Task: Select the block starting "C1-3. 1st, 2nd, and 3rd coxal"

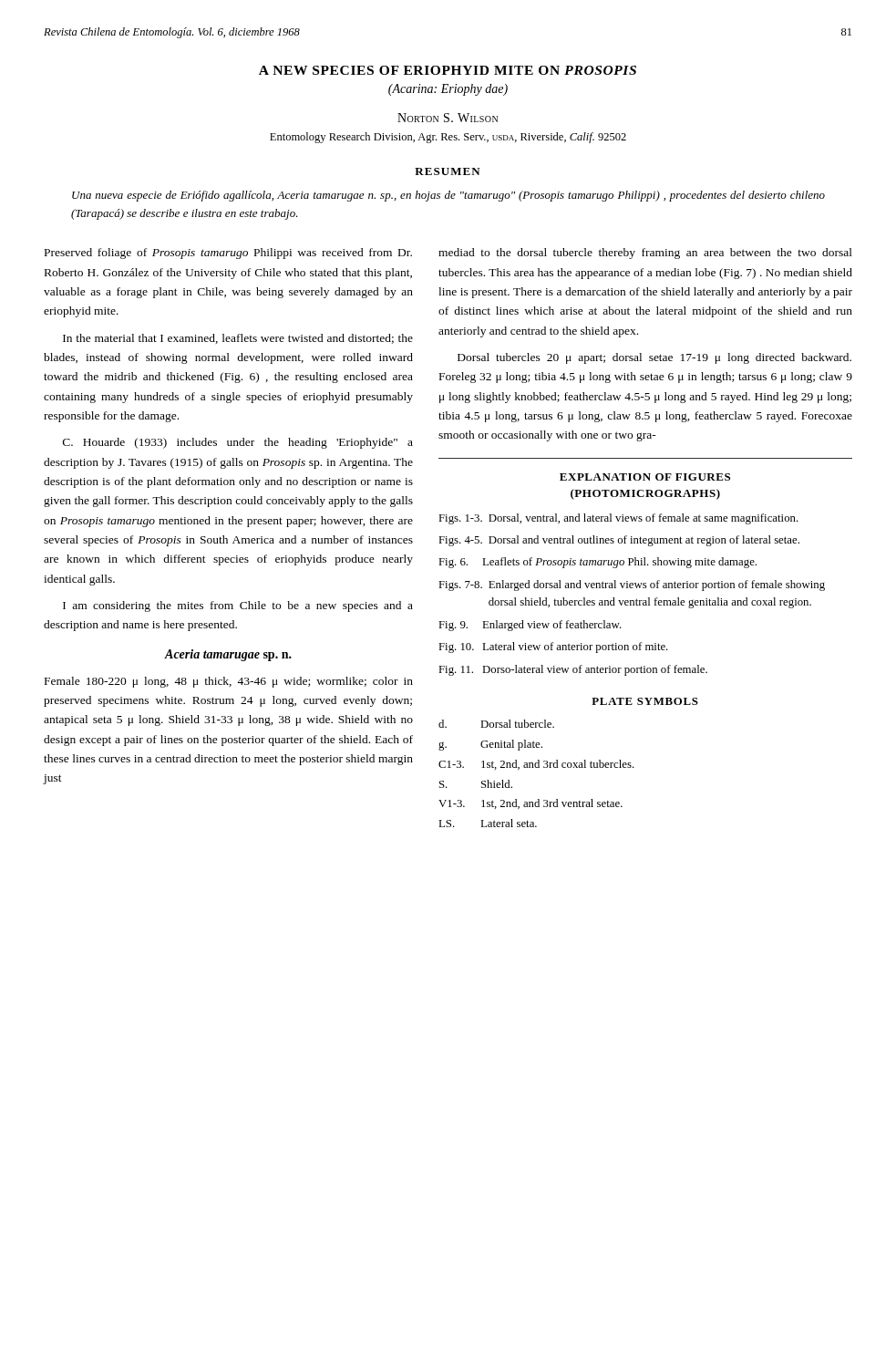Action: pos(645,765)
